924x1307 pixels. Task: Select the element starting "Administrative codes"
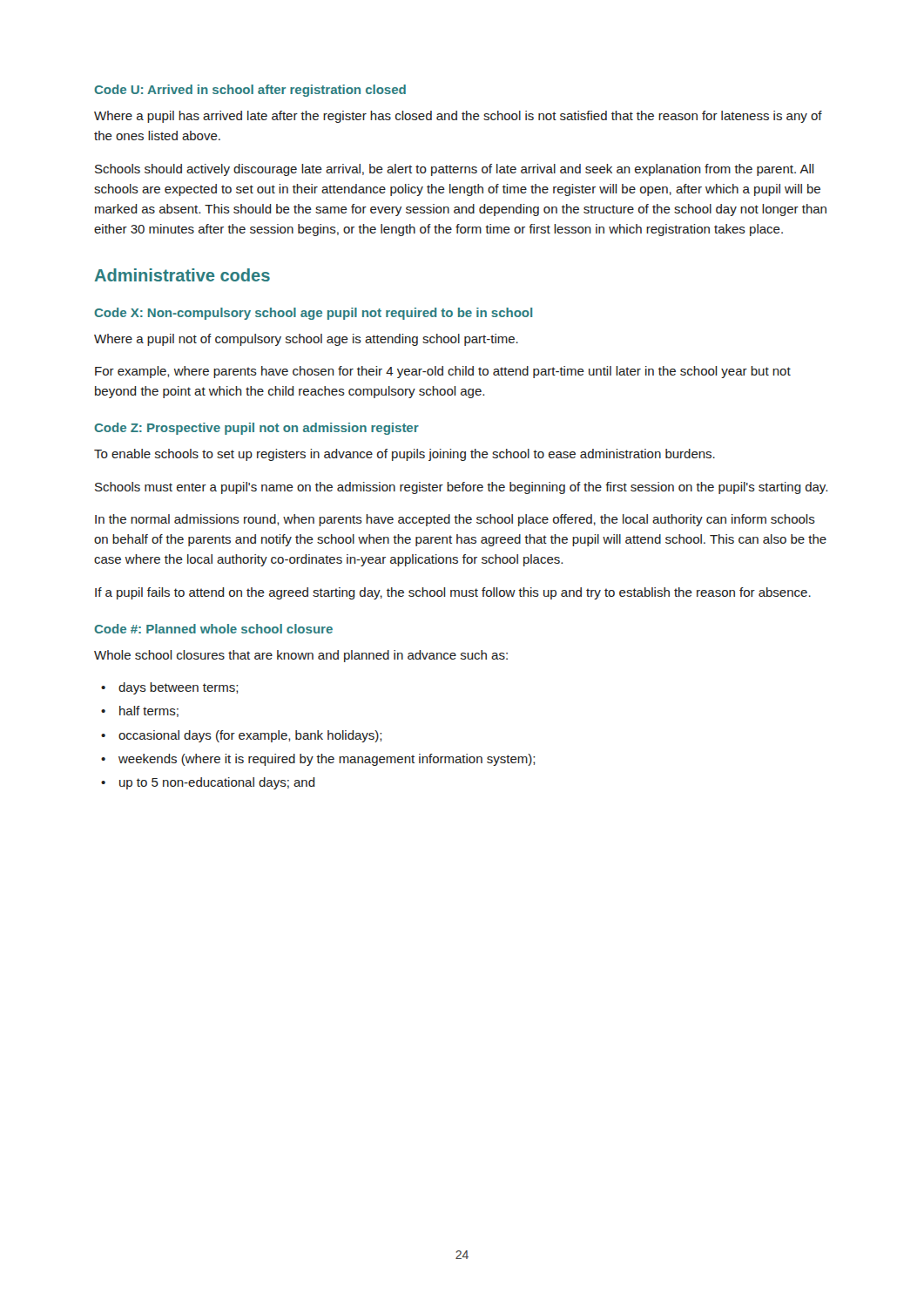tap(182, 275)
